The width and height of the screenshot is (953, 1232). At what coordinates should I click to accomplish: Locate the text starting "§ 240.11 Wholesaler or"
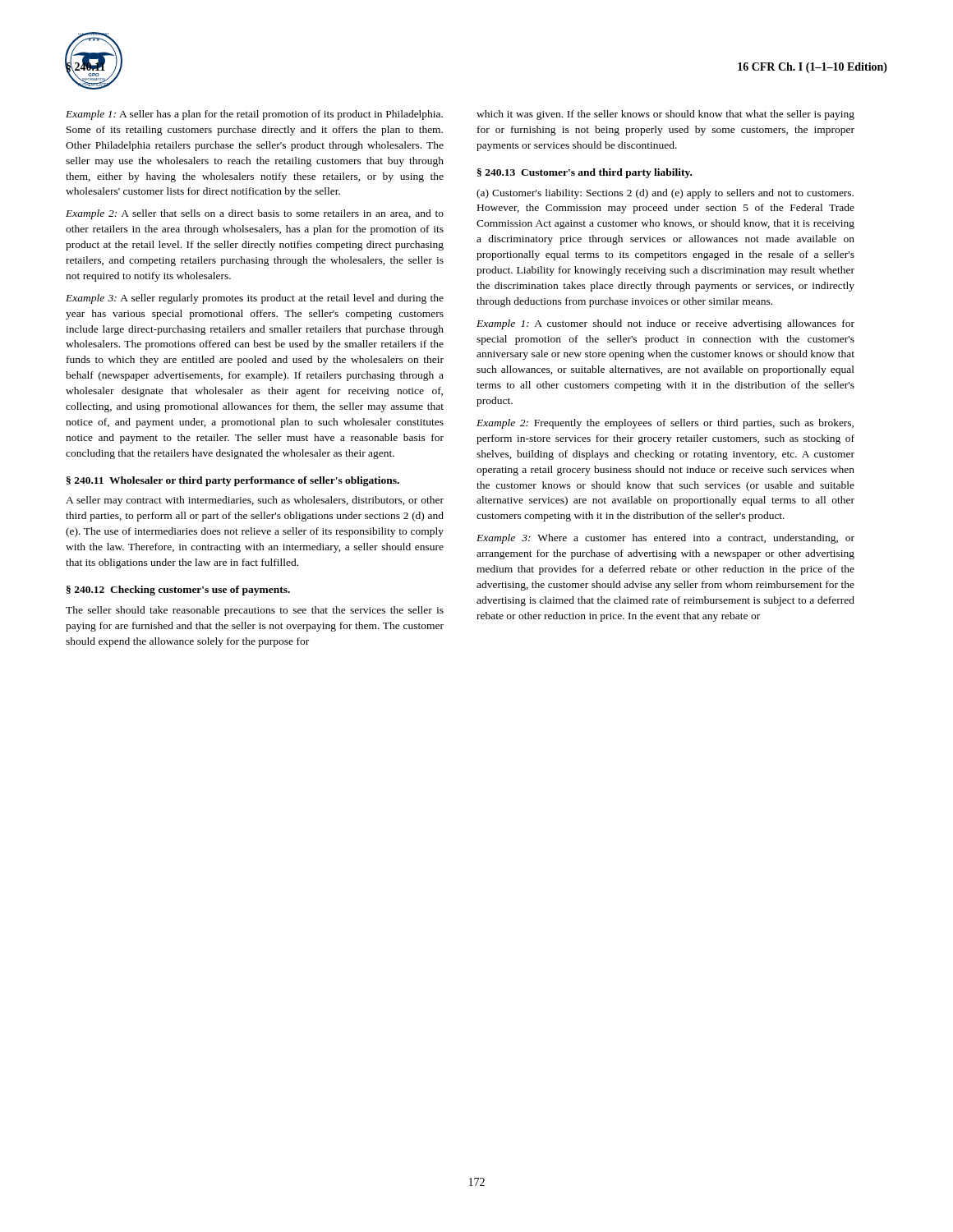tap(233, 480)
